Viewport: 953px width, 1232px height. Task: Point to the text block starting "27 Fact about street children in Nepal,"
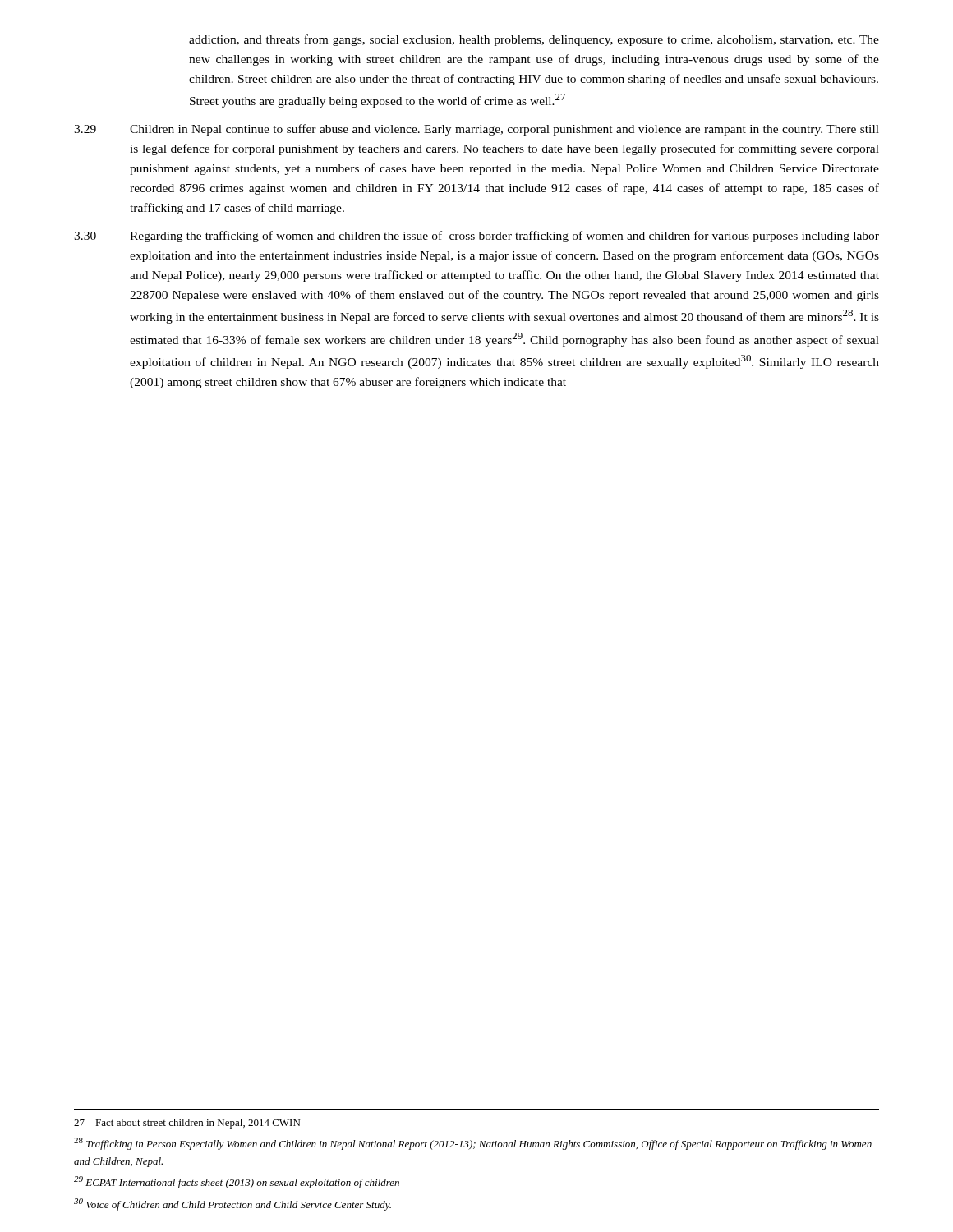[187, 1123]
